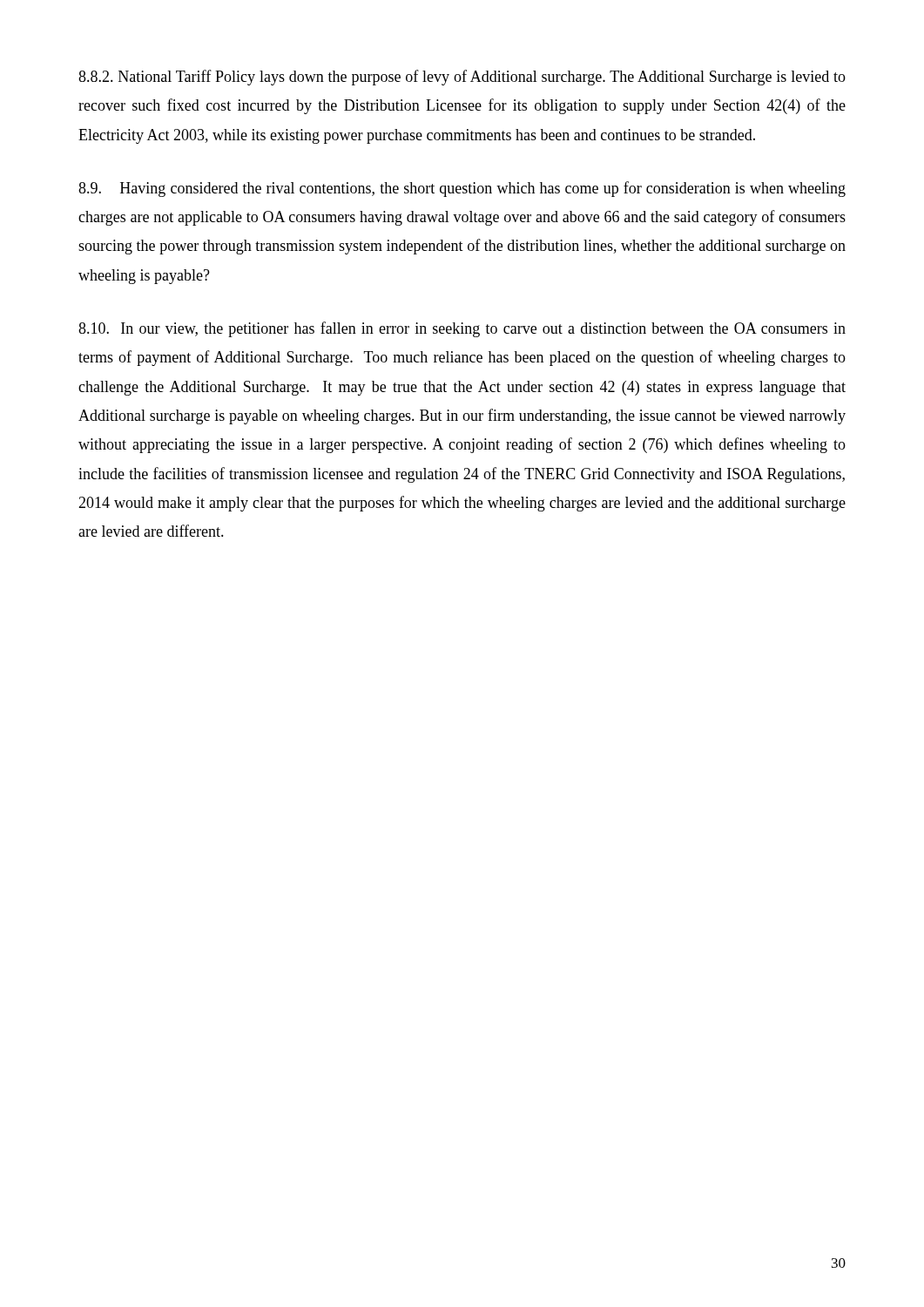
Task: Find the text starting "10. In our view, the petitioner"
Action: (x=462, y=430)
